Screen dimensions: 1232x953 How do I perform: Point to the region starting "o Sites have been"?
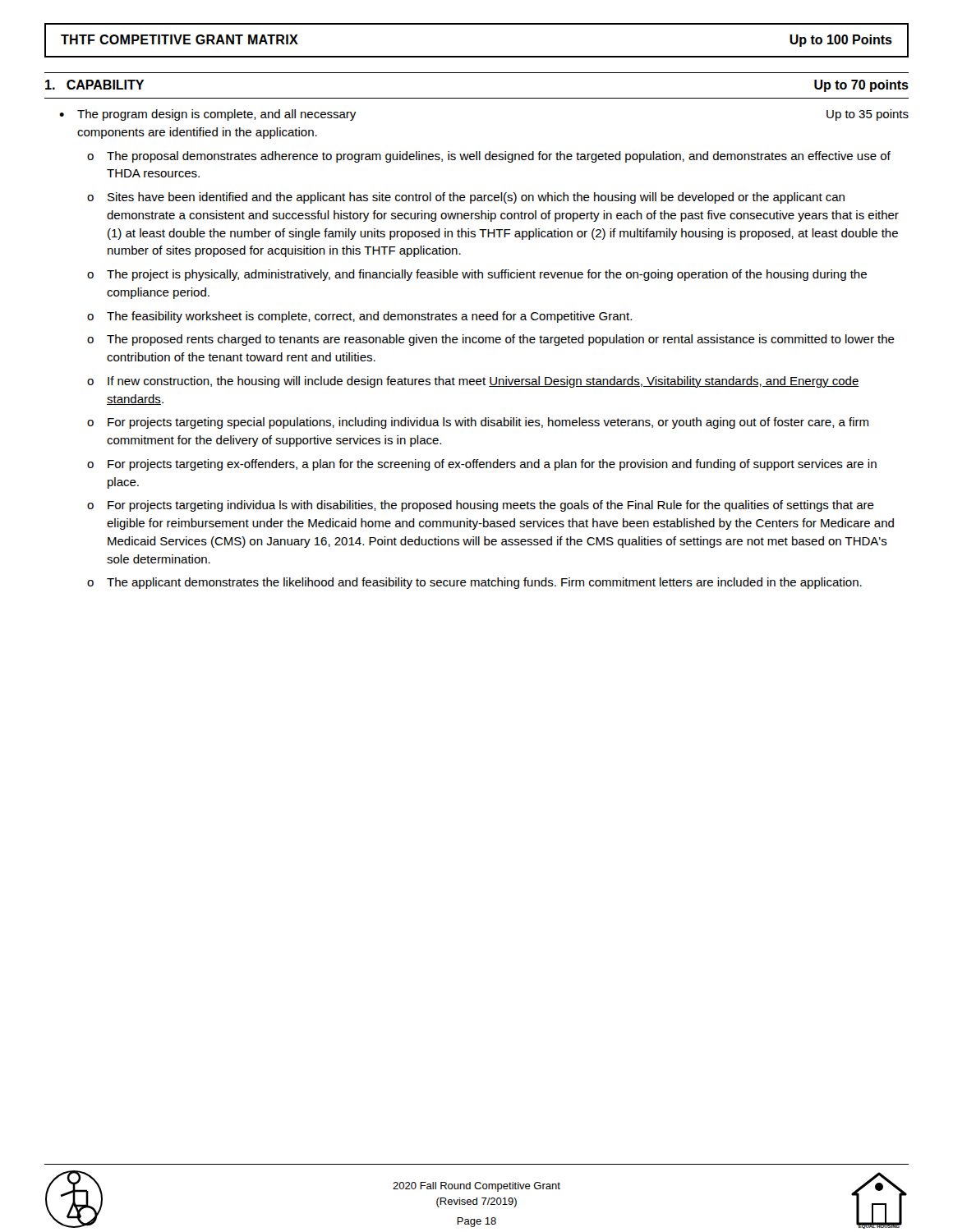(498, 224)
